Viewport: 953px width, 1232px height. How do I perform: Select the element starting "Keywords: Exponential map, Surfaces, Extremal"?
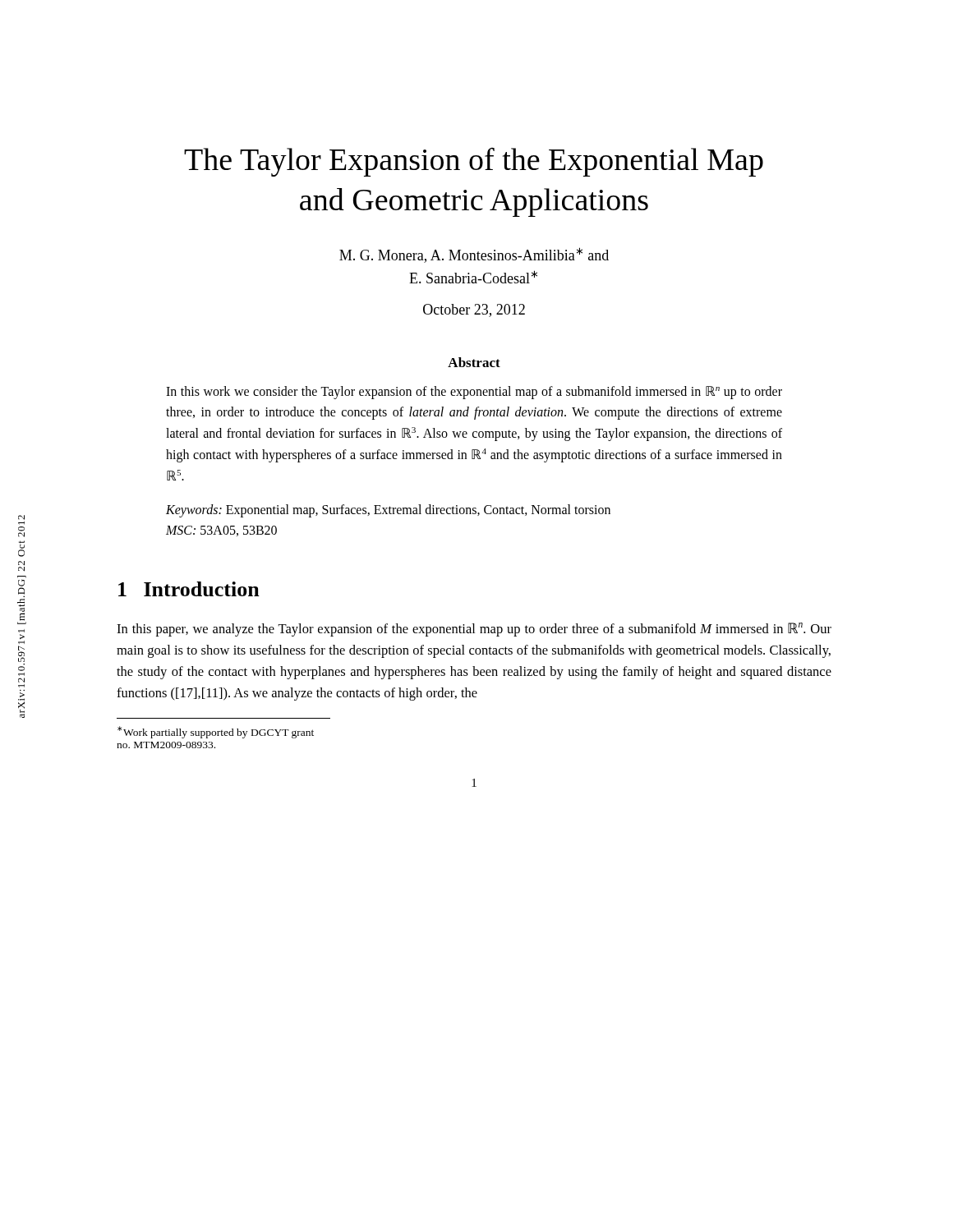tap(388, 520)
